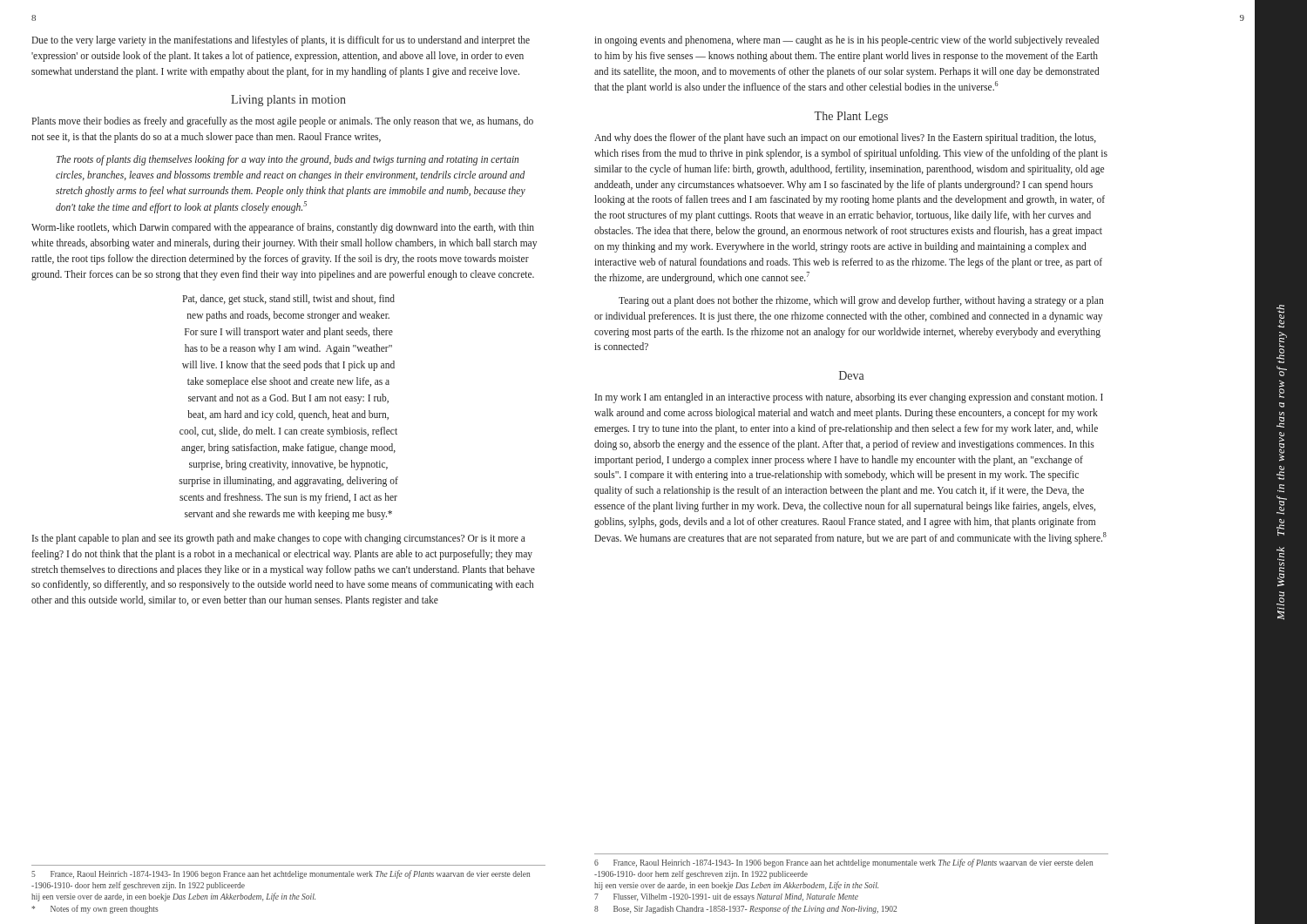Click on the region starting "The roots of plants dig themselves looking"
This screenshot has height=924, width=1307.
290,183
